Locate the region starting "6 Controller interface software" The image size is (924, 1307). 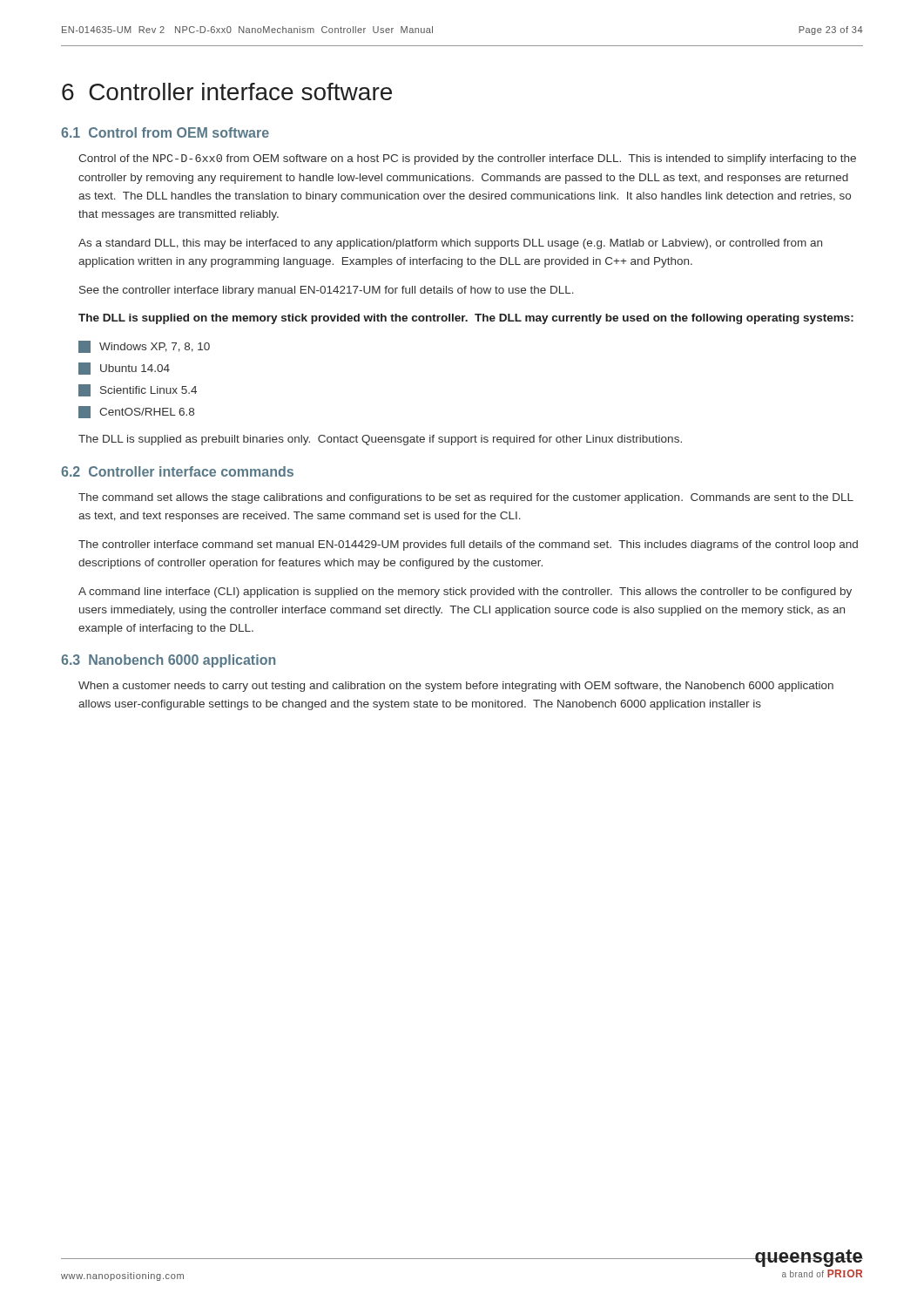tap(227, 92)
